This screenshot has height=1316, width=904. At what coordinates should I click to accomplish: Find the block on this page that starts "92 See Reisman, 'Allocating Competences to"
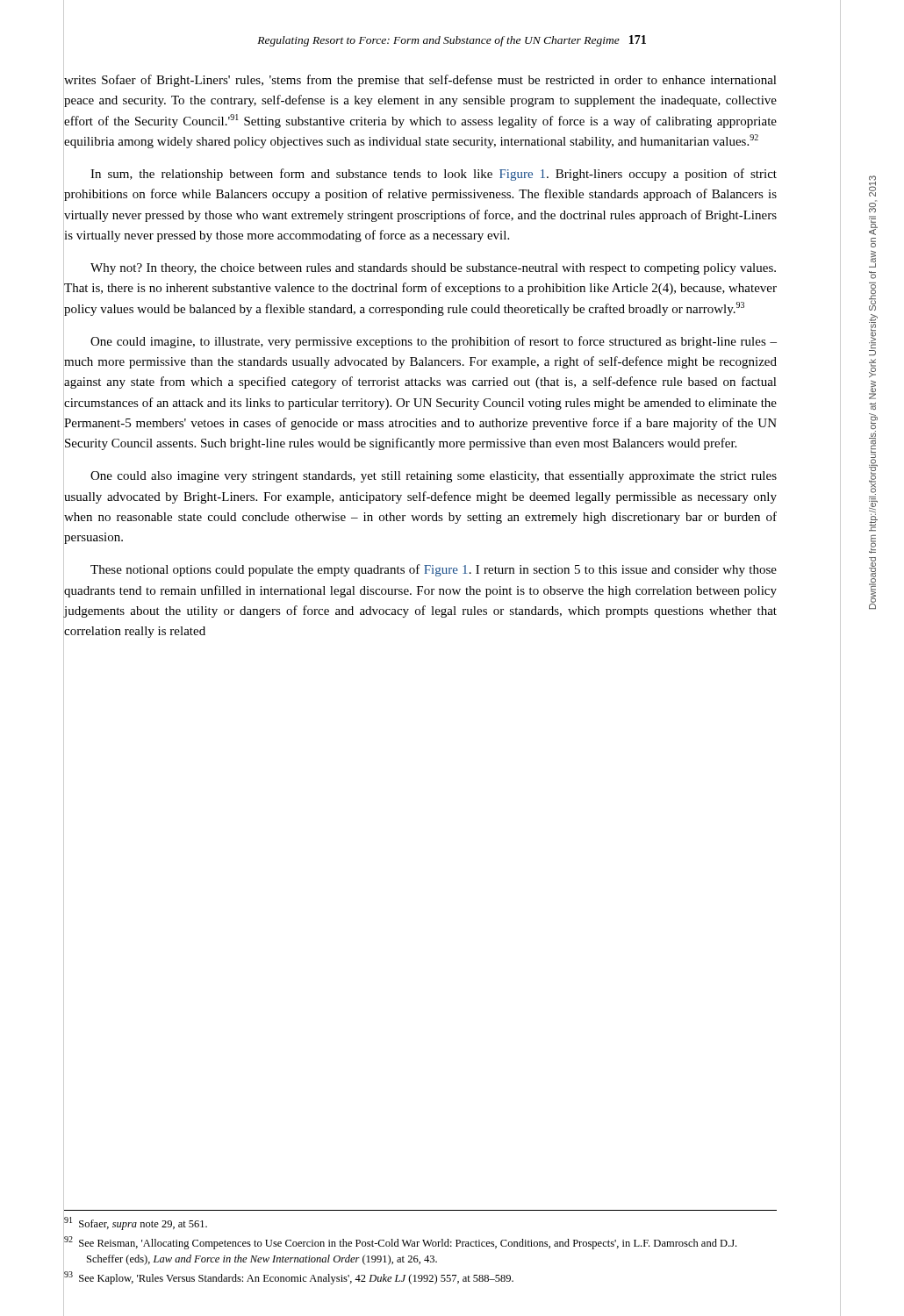point(401,1250)
